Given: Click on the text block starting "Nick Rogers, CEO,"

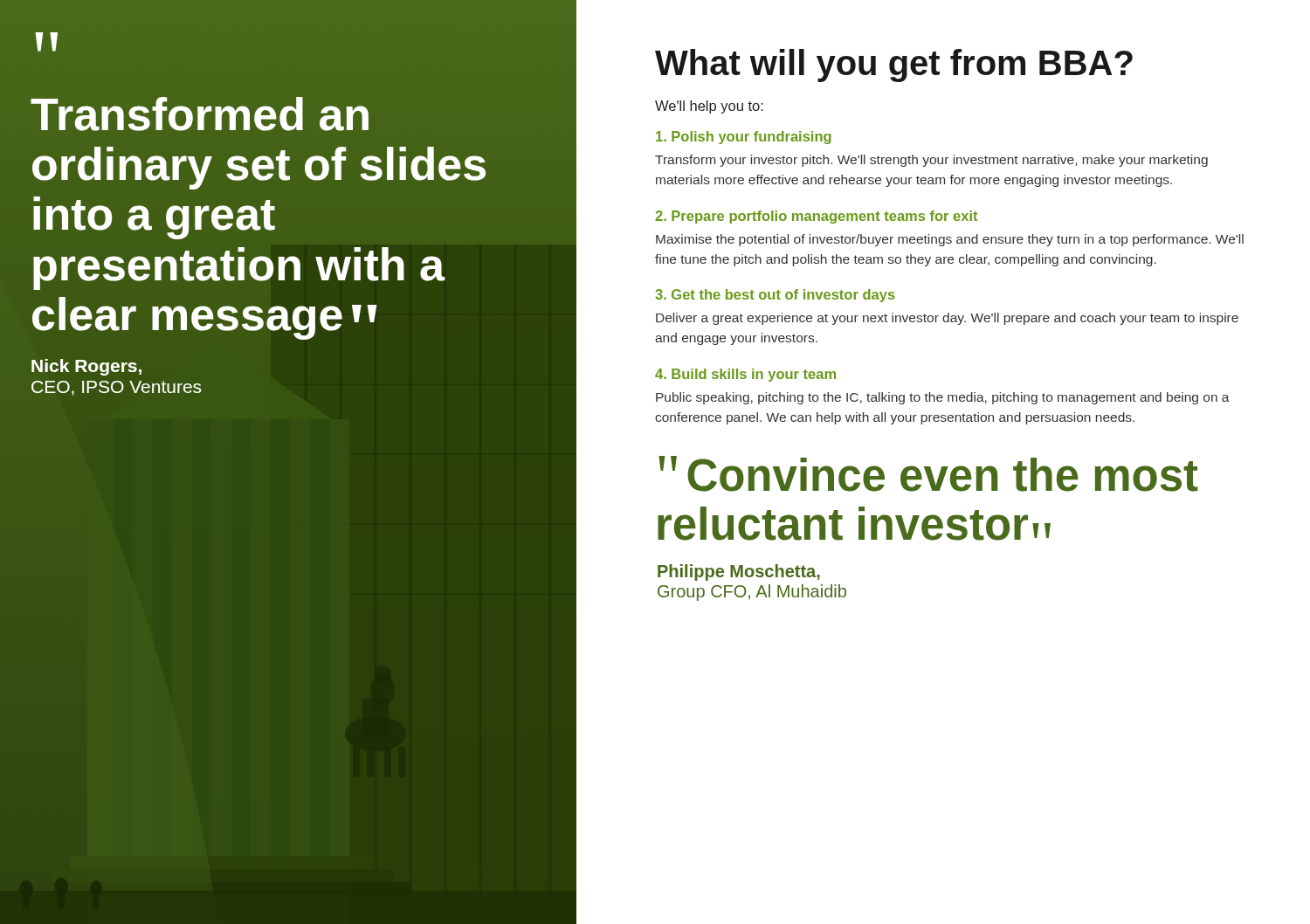Looking at the screenshot, I should click(86, 367).
